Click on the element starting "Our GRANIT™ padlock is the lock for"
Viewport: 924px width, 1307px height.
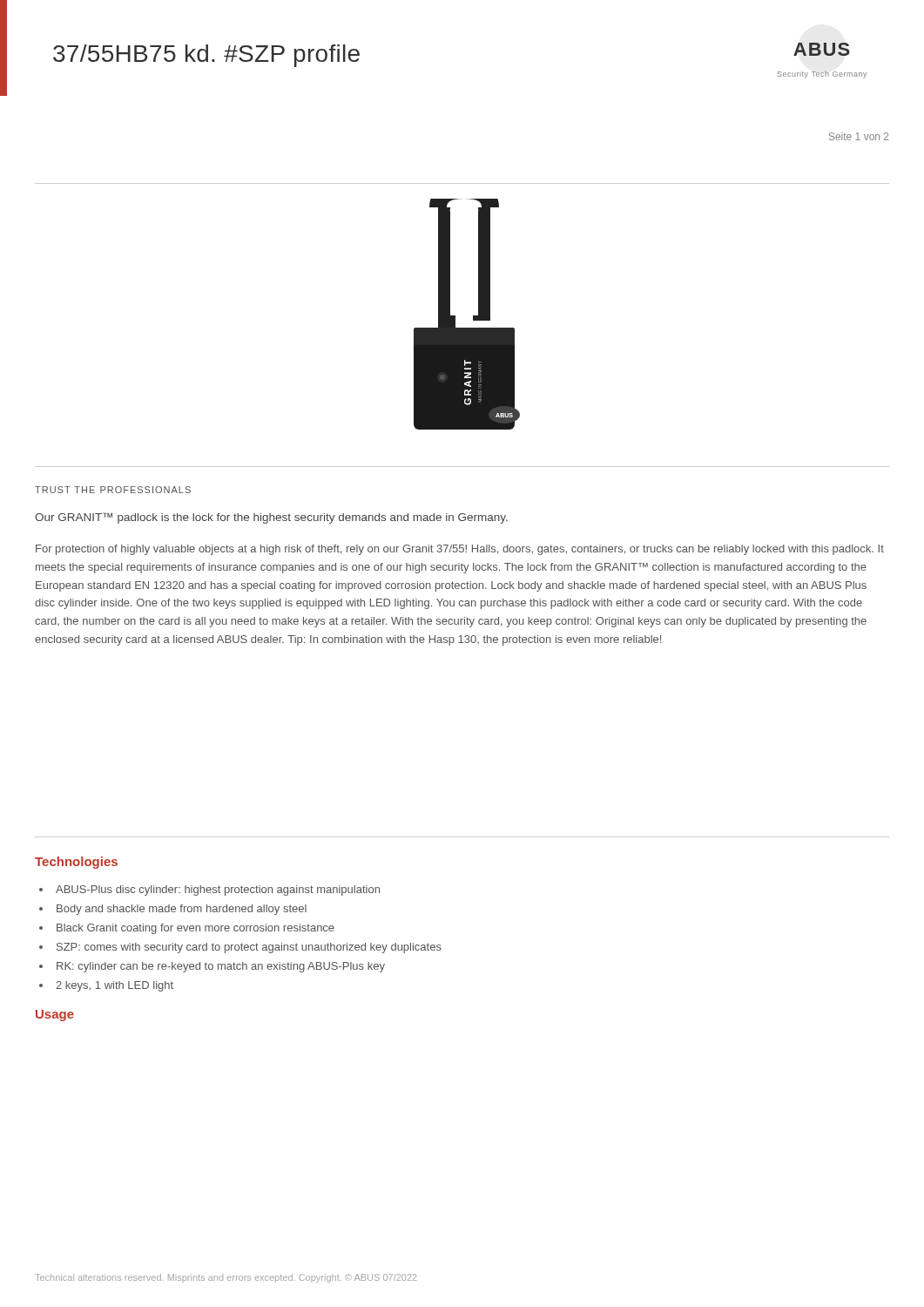pyautogui.click(x=272, y=517)
